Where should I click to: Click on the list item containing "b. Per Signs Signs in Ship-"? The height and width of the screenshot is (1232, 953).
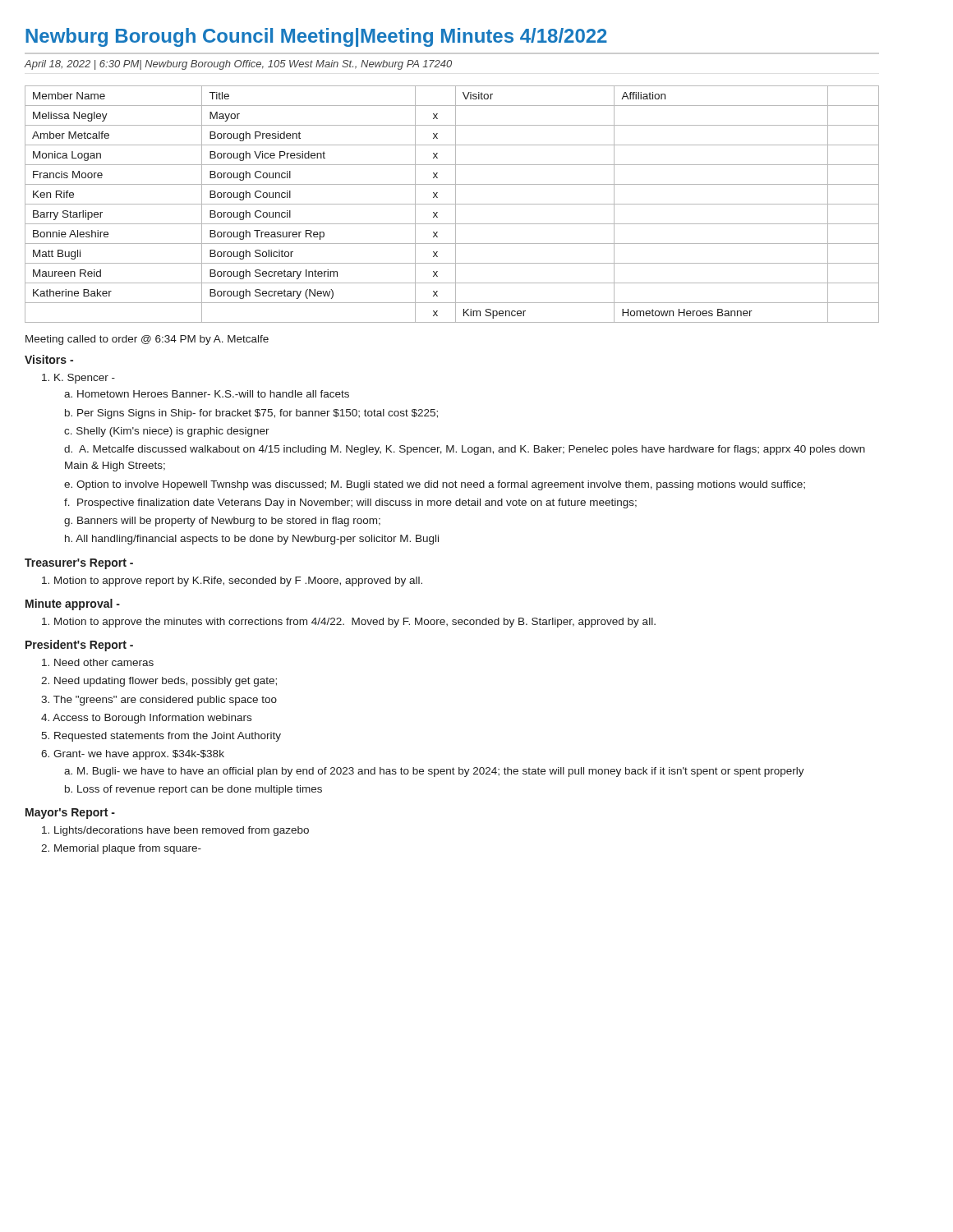[251, 412]
